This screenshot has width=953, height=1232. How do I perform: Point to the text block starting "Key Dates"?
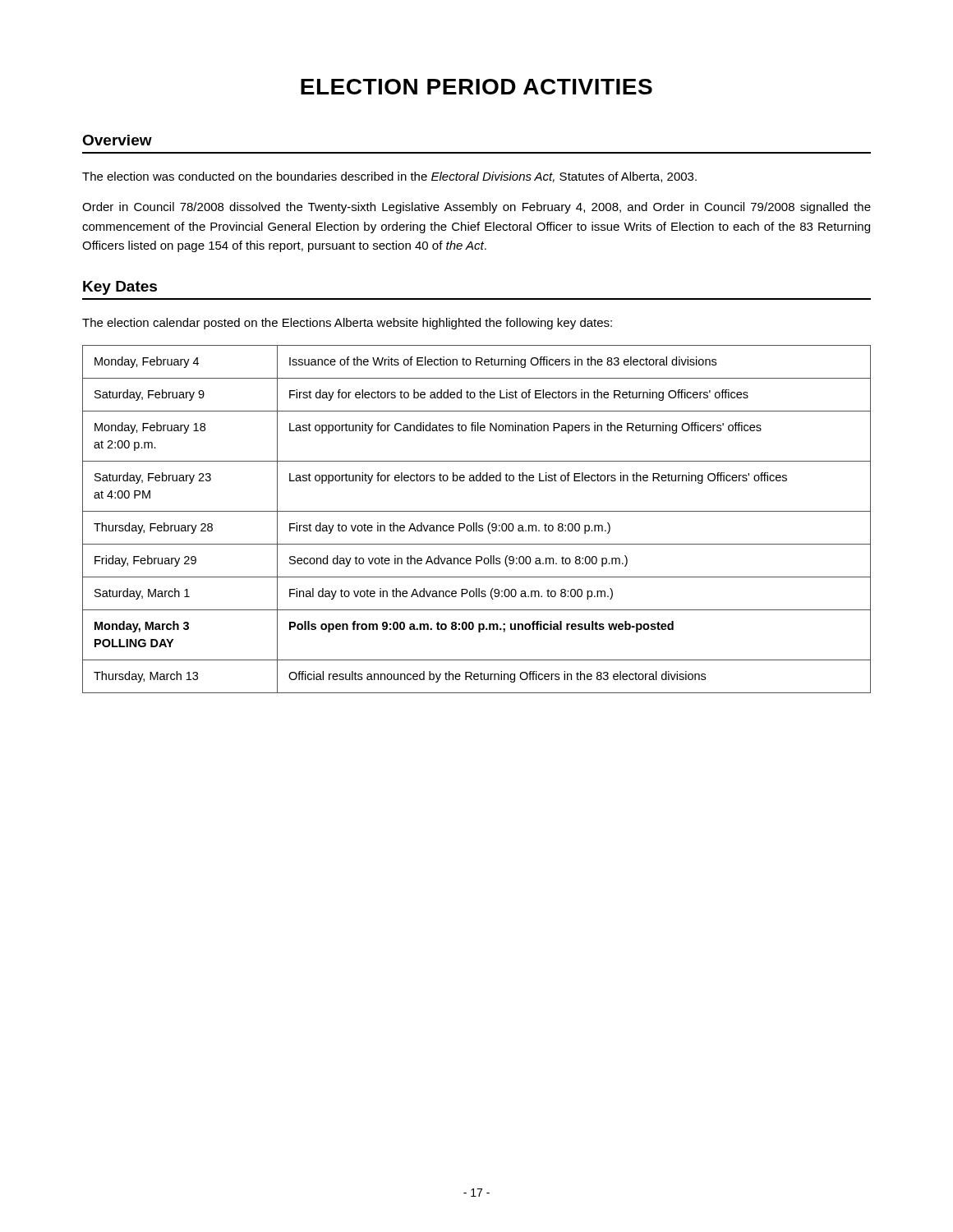pyautogui.click(x=120, y=286)
